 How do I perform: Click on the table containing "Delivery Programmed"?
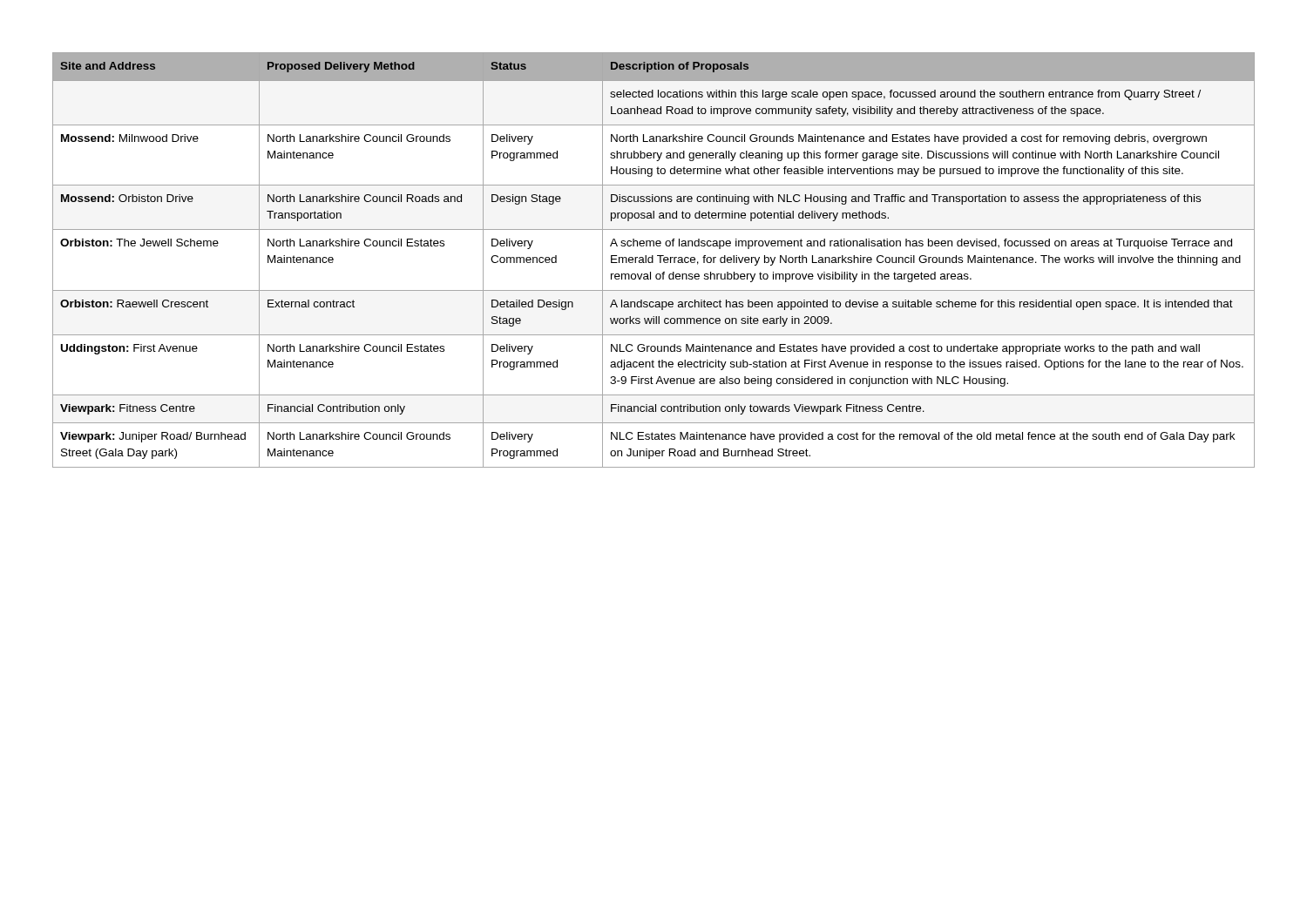[654, 260]
